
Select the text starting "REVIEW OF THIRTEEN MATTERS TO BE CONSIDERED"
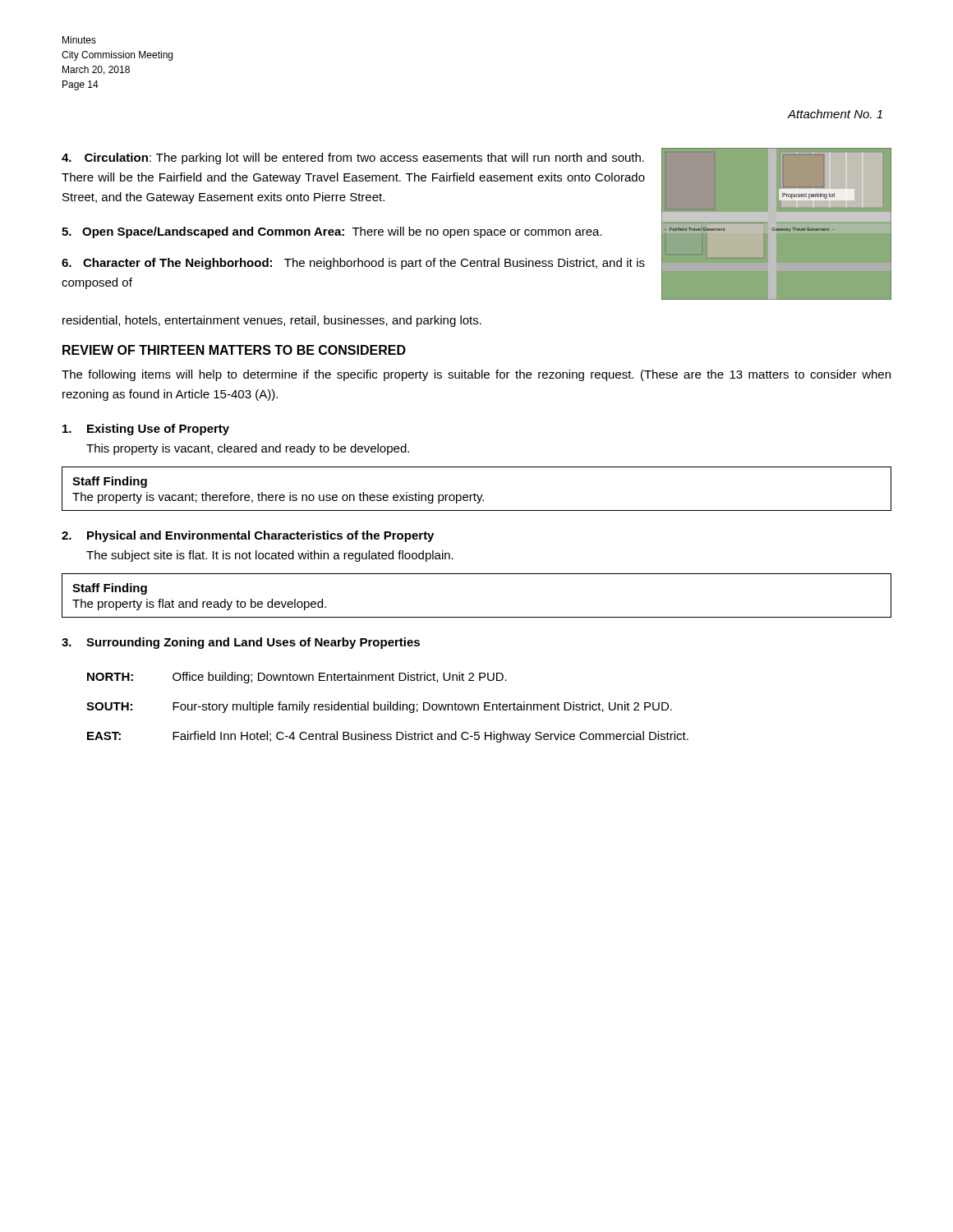pyautogui.click(x=234, y=350)
